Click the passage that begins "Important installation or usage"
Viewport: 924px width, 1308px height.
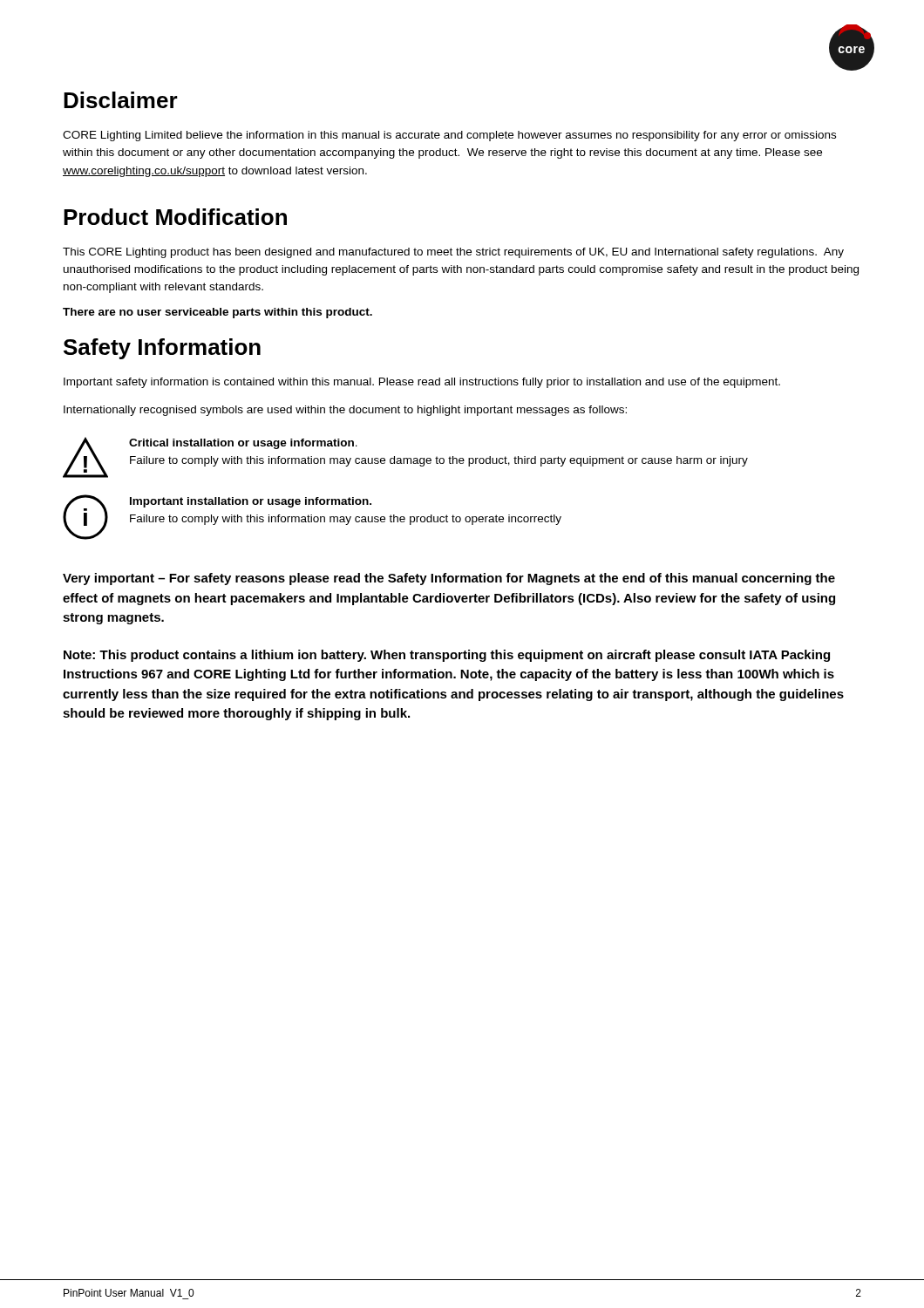(x=345, y=510)
